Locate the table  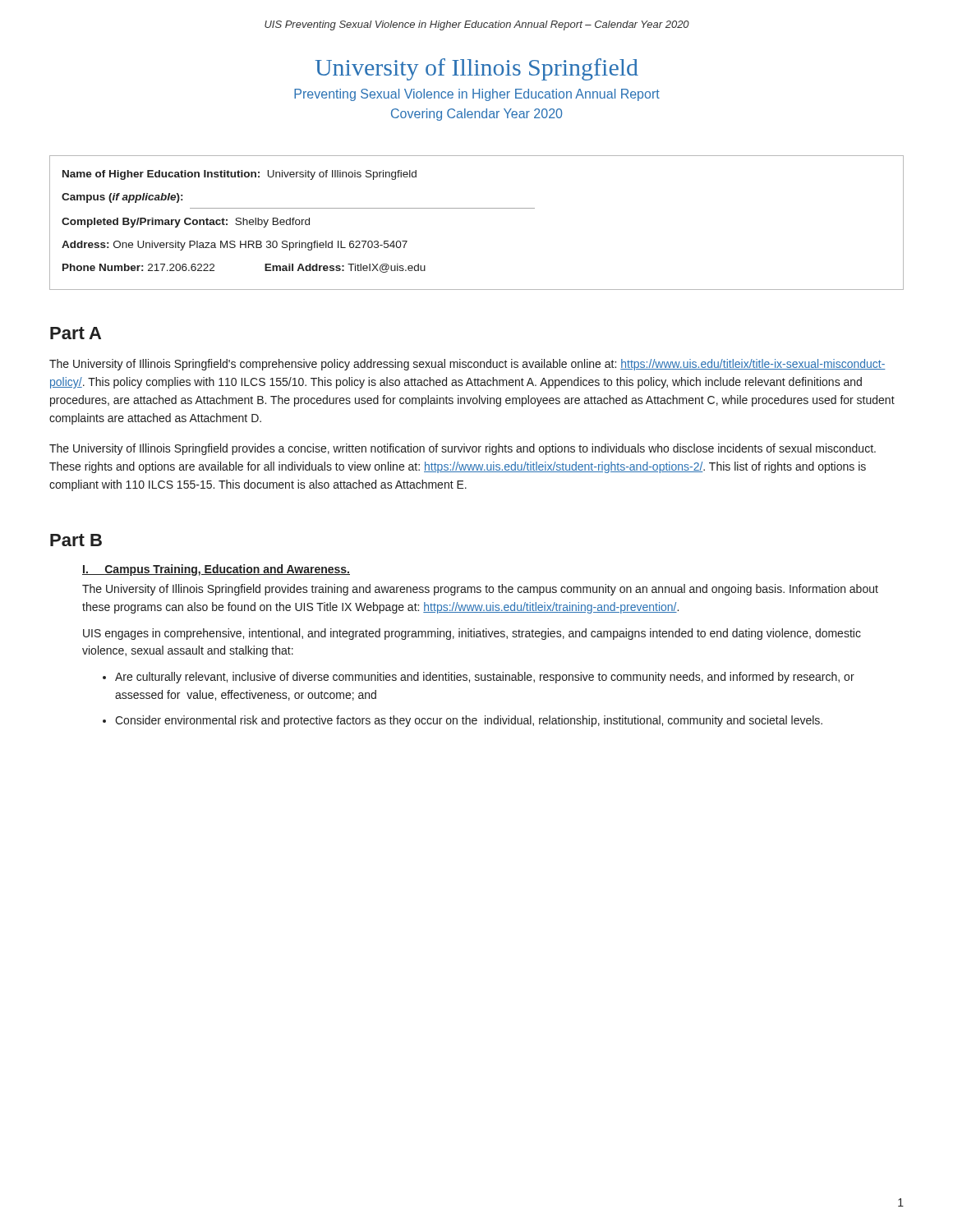point(476,223)
